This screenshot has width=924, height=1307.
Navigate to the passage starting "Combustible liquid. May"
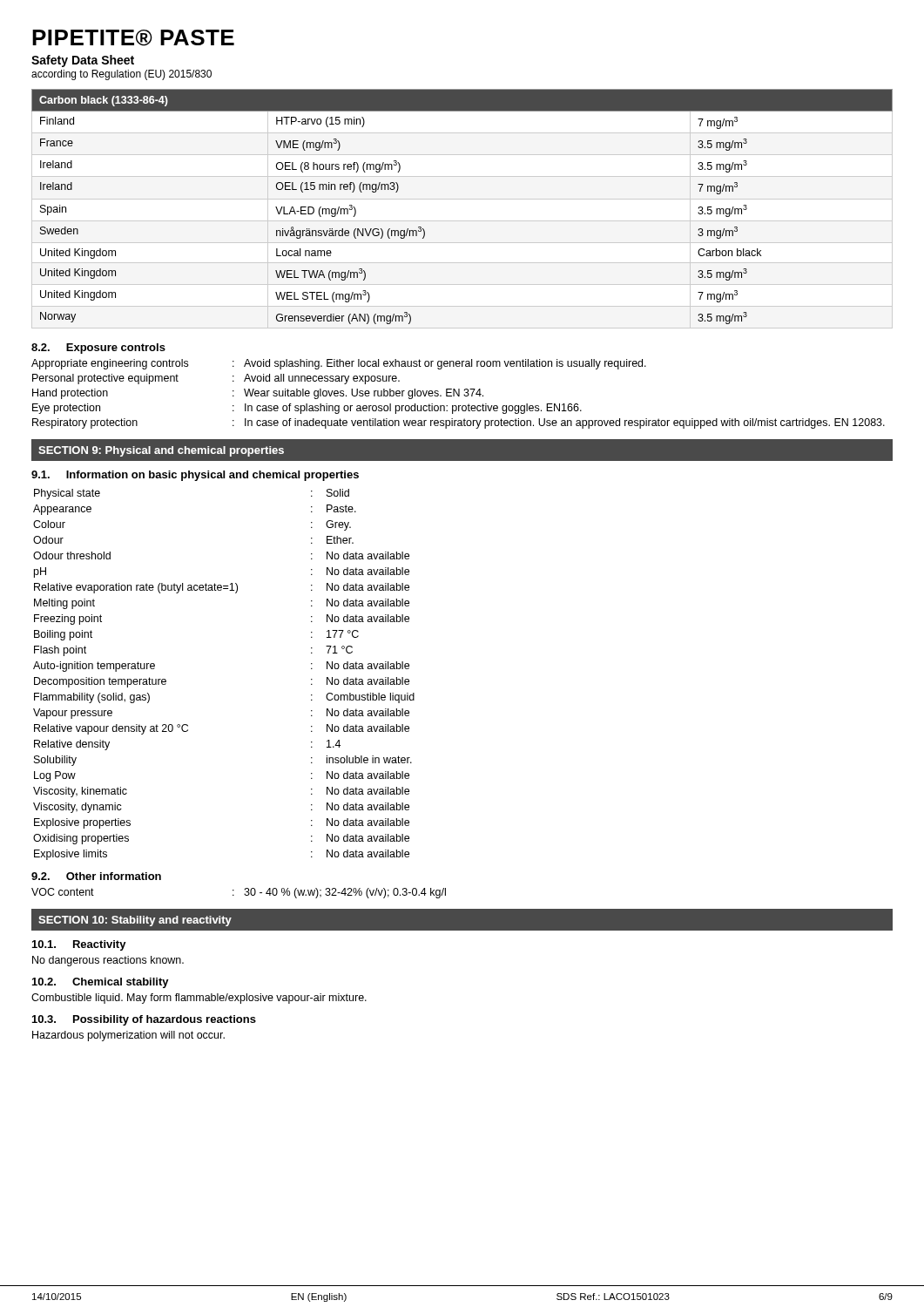coord(199,998)
